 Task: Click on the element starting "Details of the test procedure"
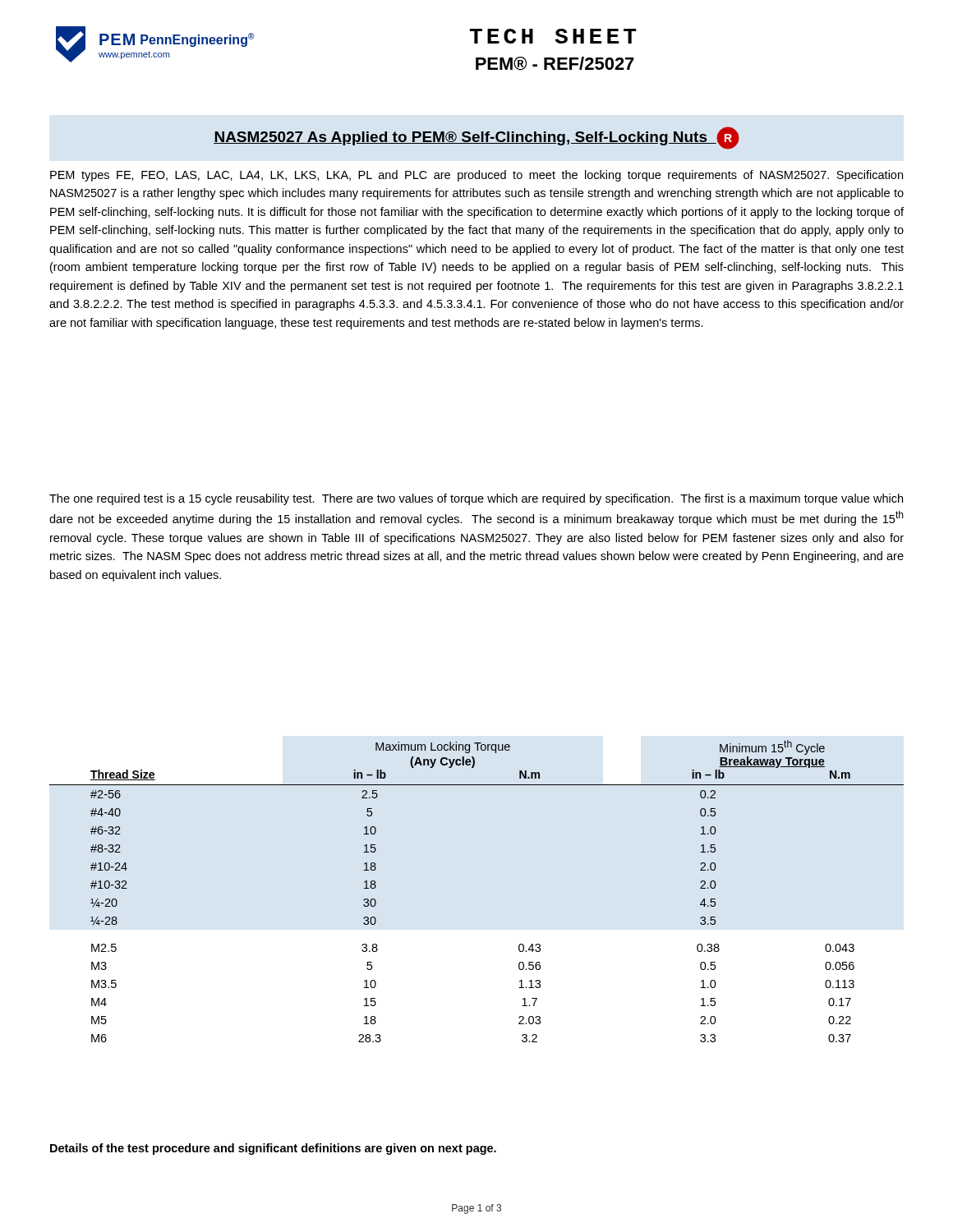[273, 1148]
